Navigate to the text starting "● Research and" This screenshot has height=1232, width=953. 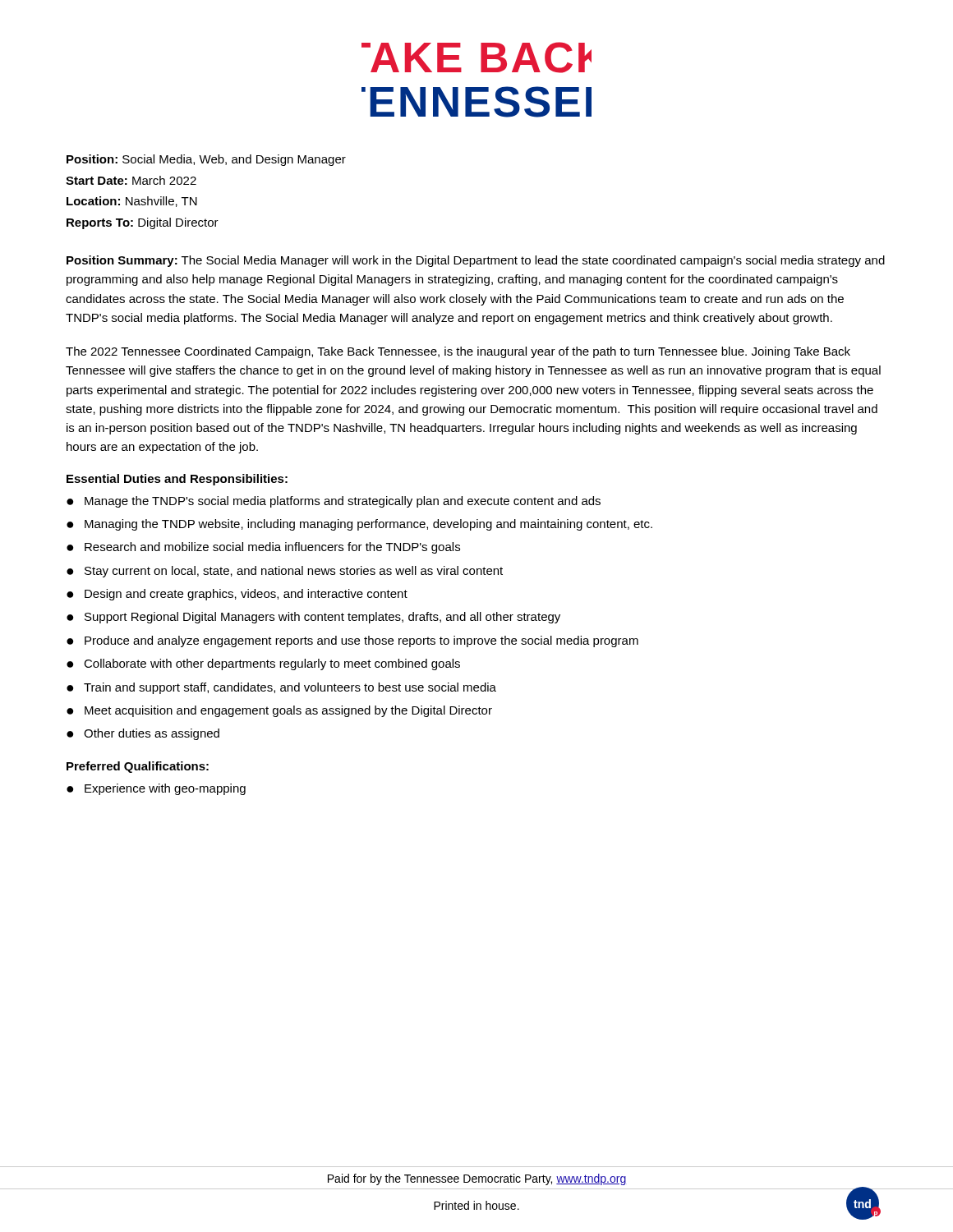coord(263,548)
